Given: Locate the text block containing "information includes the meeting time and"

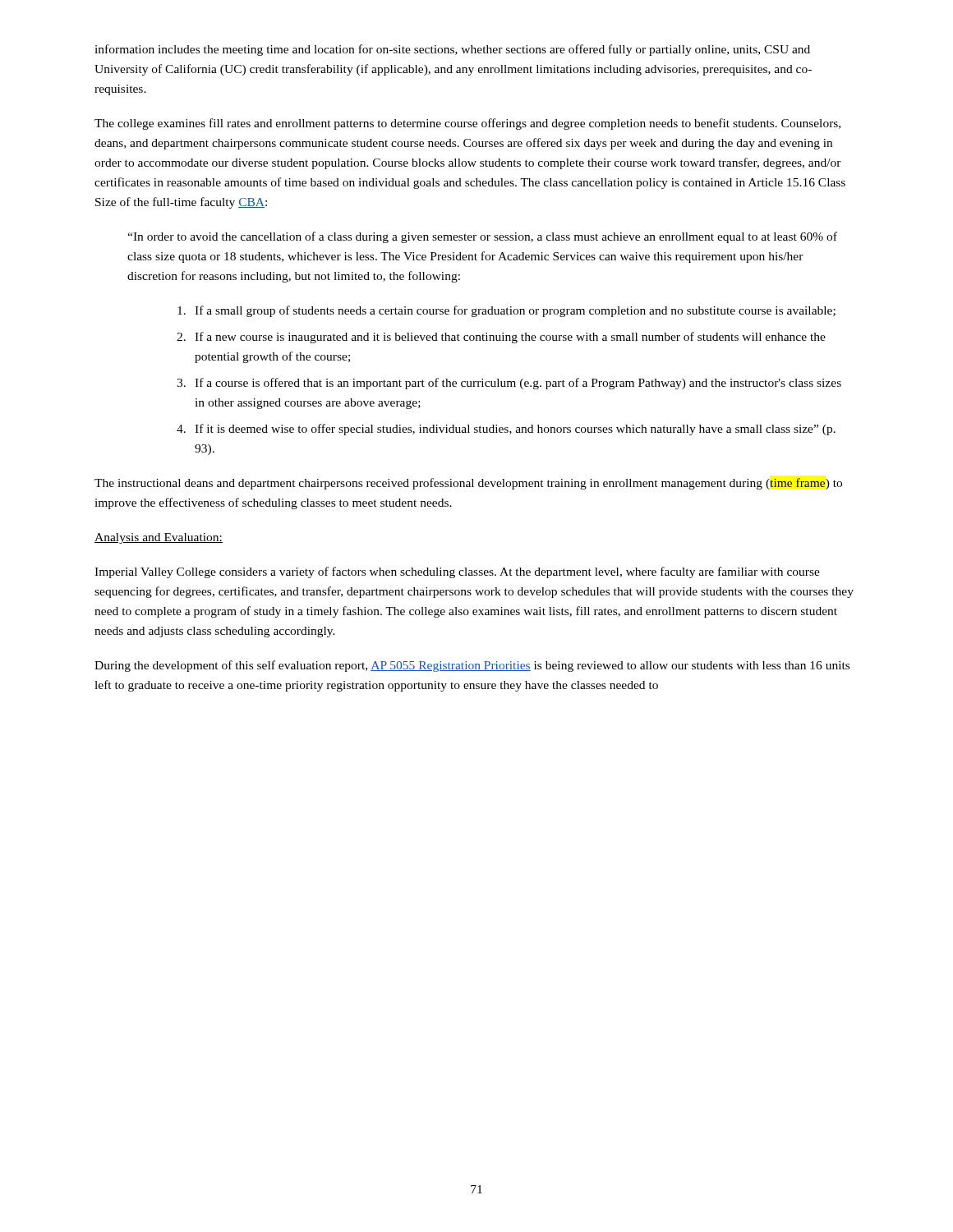Looking at the screenshot, I should click(x=453, y=69).
